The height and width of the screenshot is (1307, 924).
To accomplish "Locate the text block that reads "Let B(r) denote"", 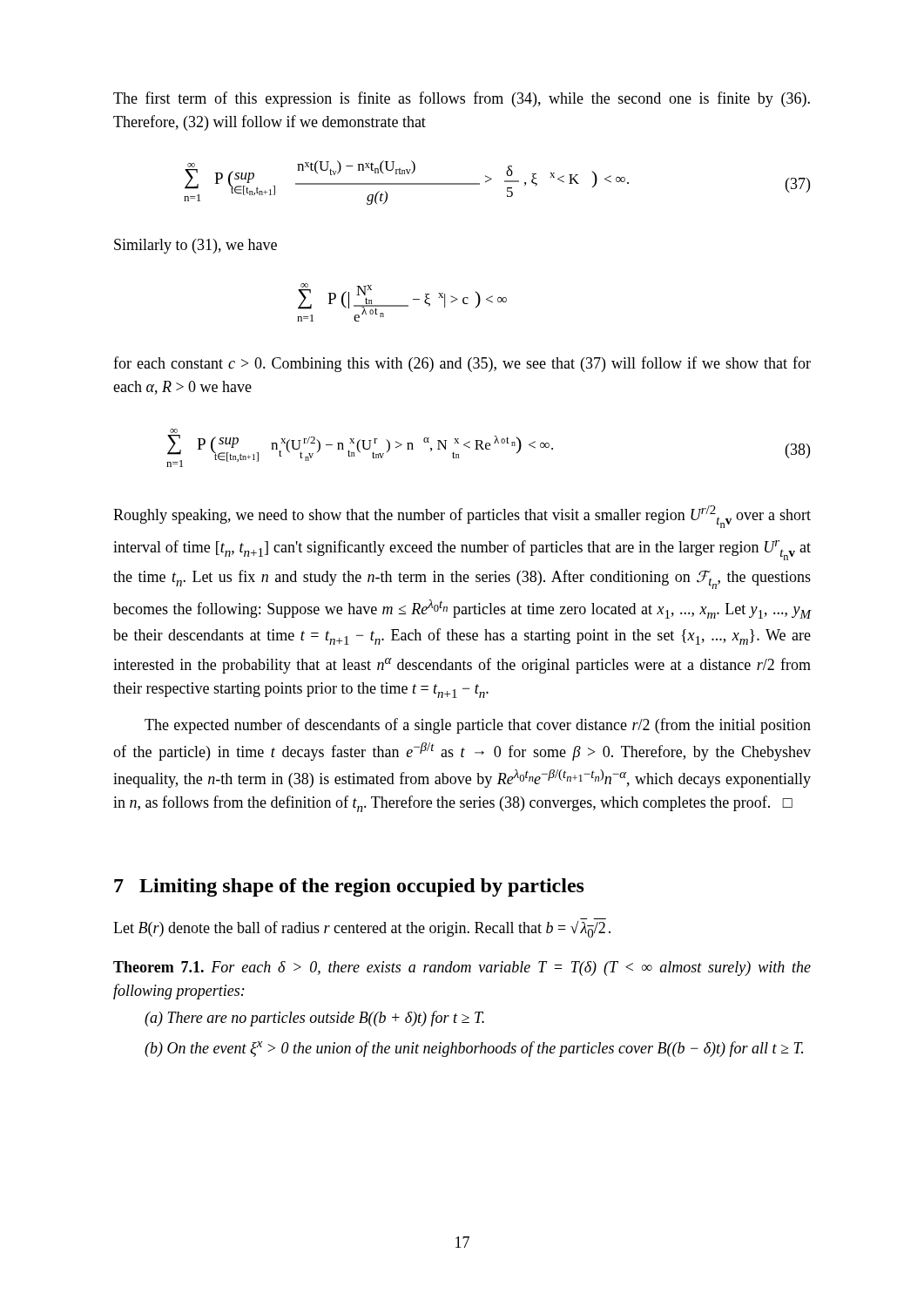I will click(x=362, y=930).
